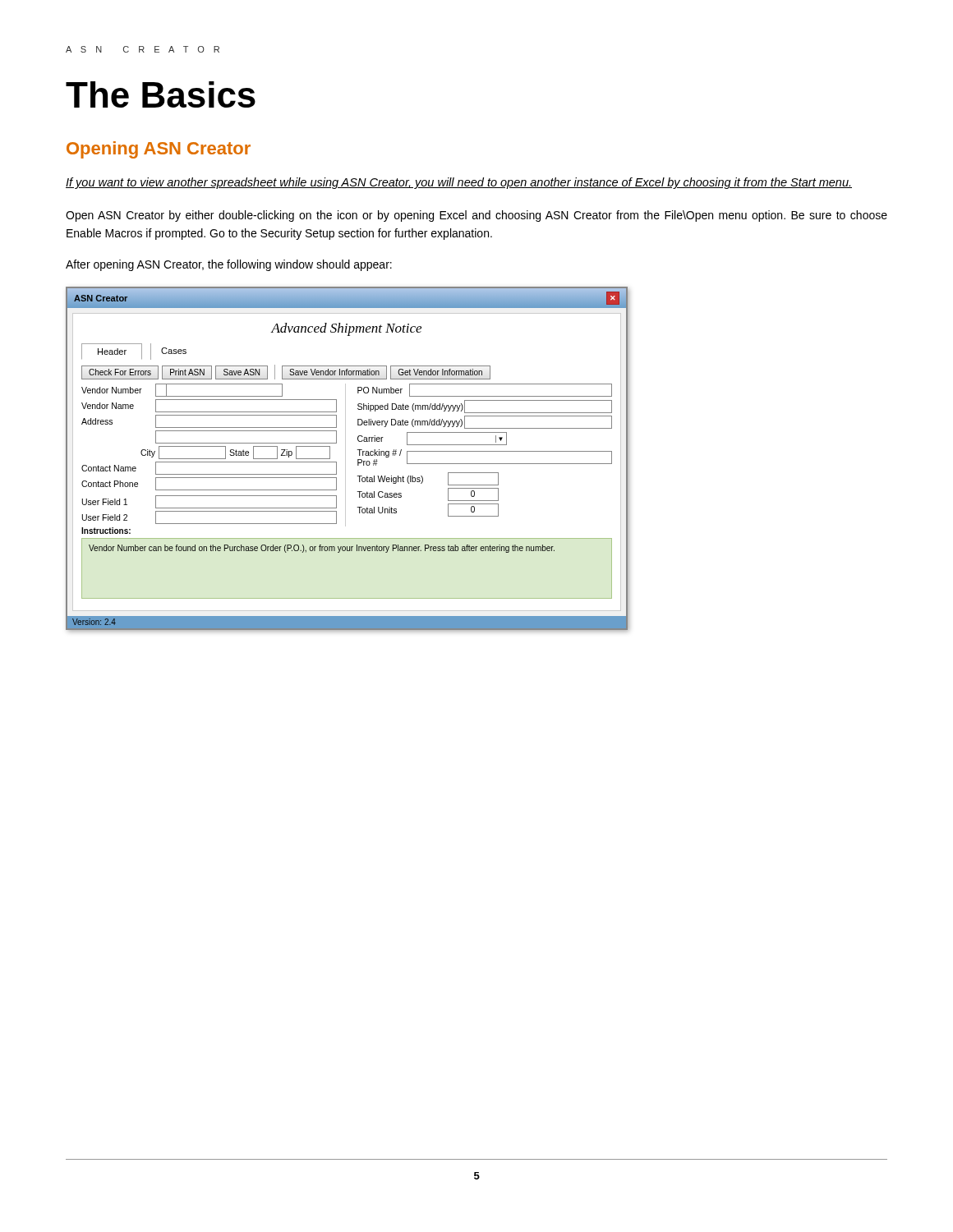Select the section header with the text "Opening ASN Creator"
Viewport: 953px width, 1232px height.
coord(158,149)
